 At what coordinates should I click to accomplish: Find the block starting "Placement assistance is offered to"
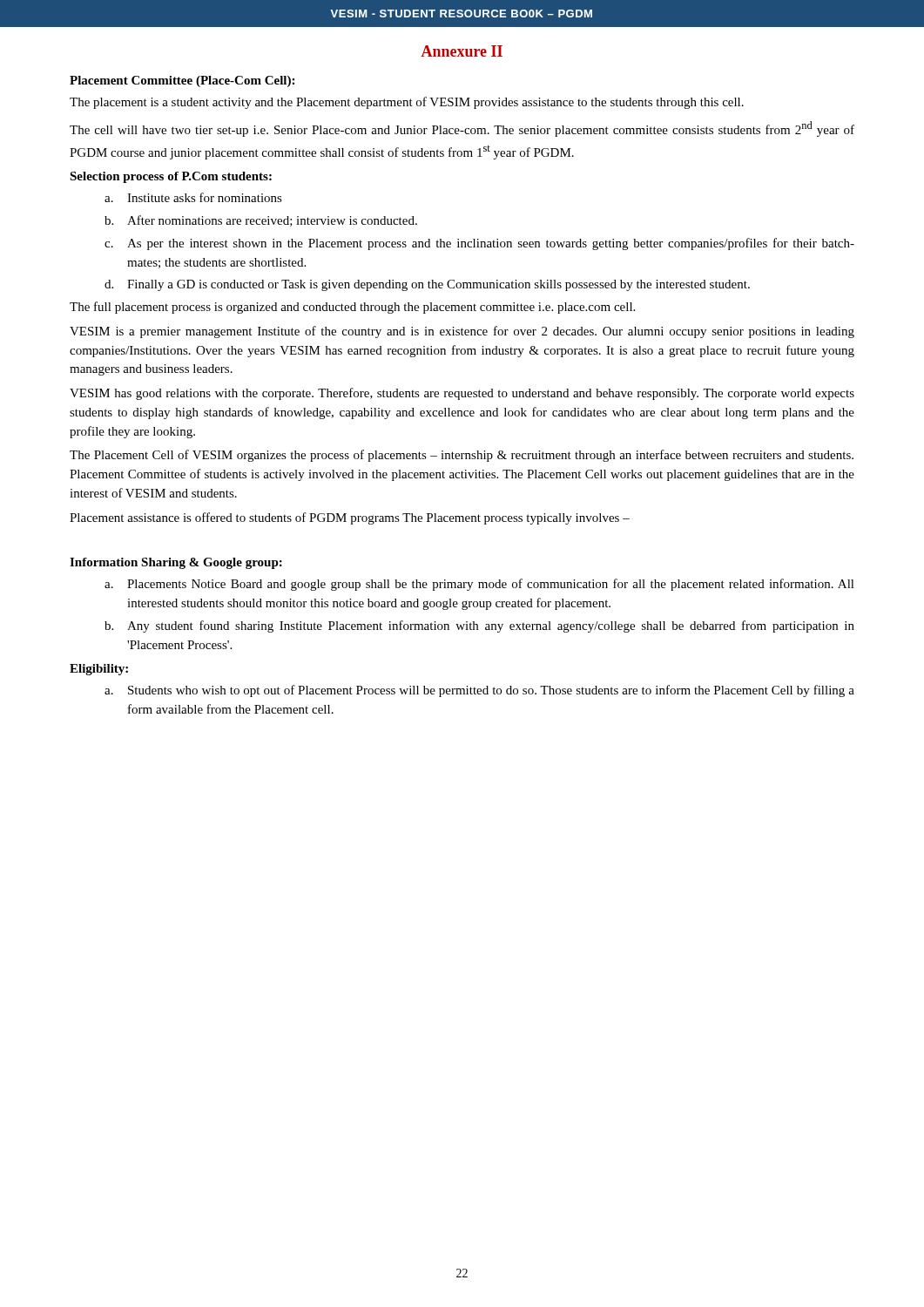(x=462, y=518)
